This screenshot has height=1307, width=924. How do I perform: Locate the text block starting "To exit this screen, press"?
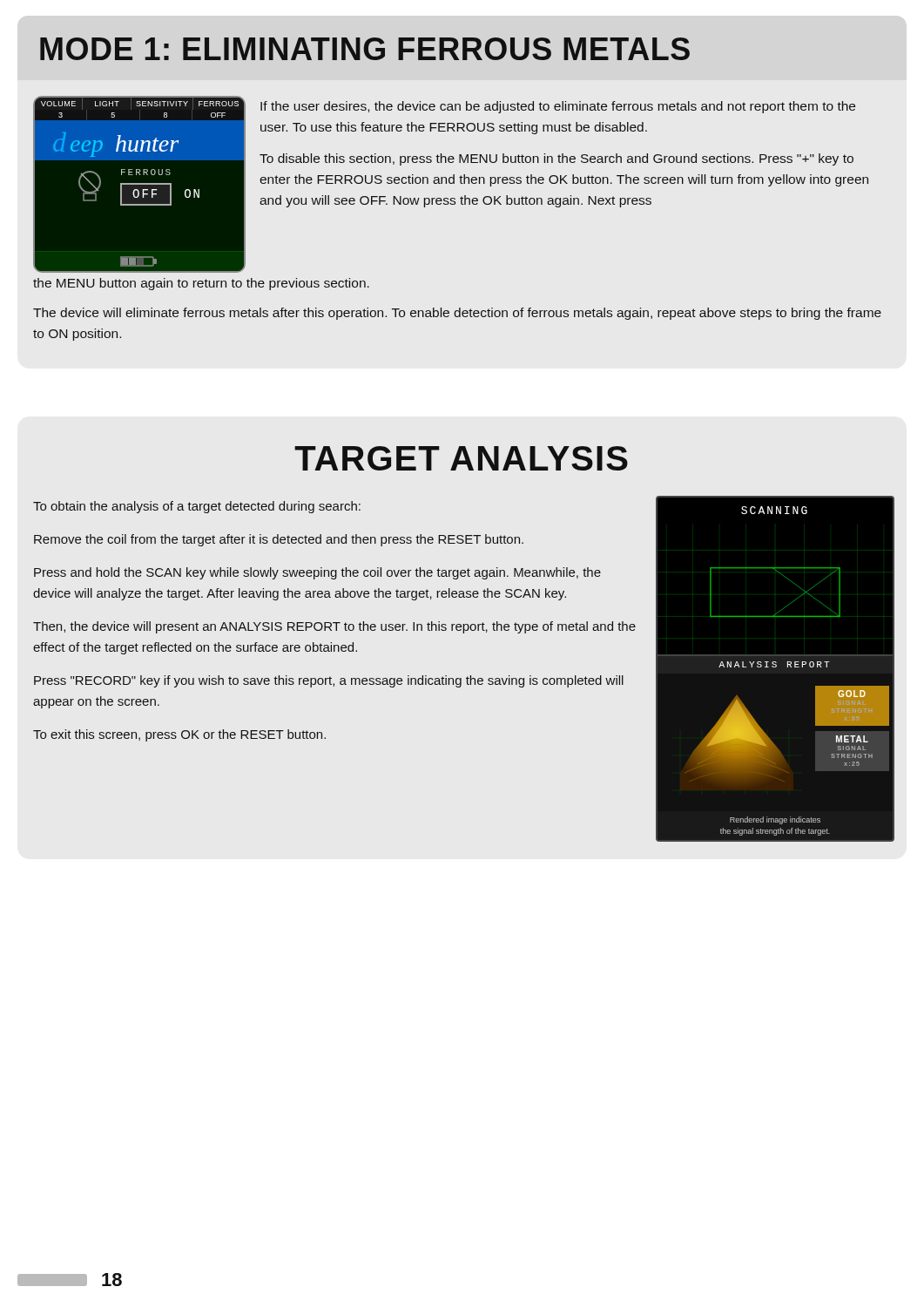point(179,735)
